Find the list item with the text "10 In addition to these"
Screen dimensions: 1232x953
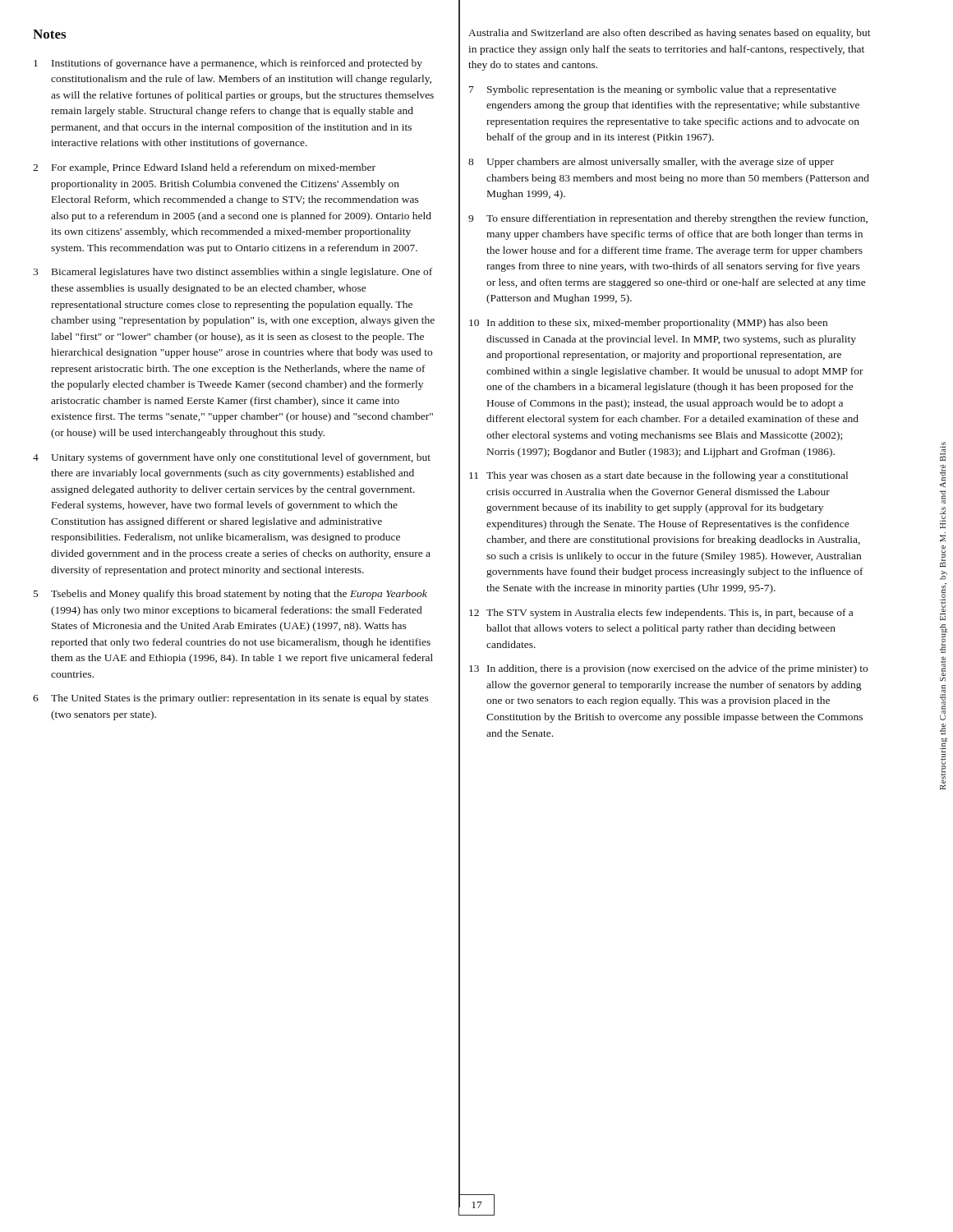[x=670, y=387]
